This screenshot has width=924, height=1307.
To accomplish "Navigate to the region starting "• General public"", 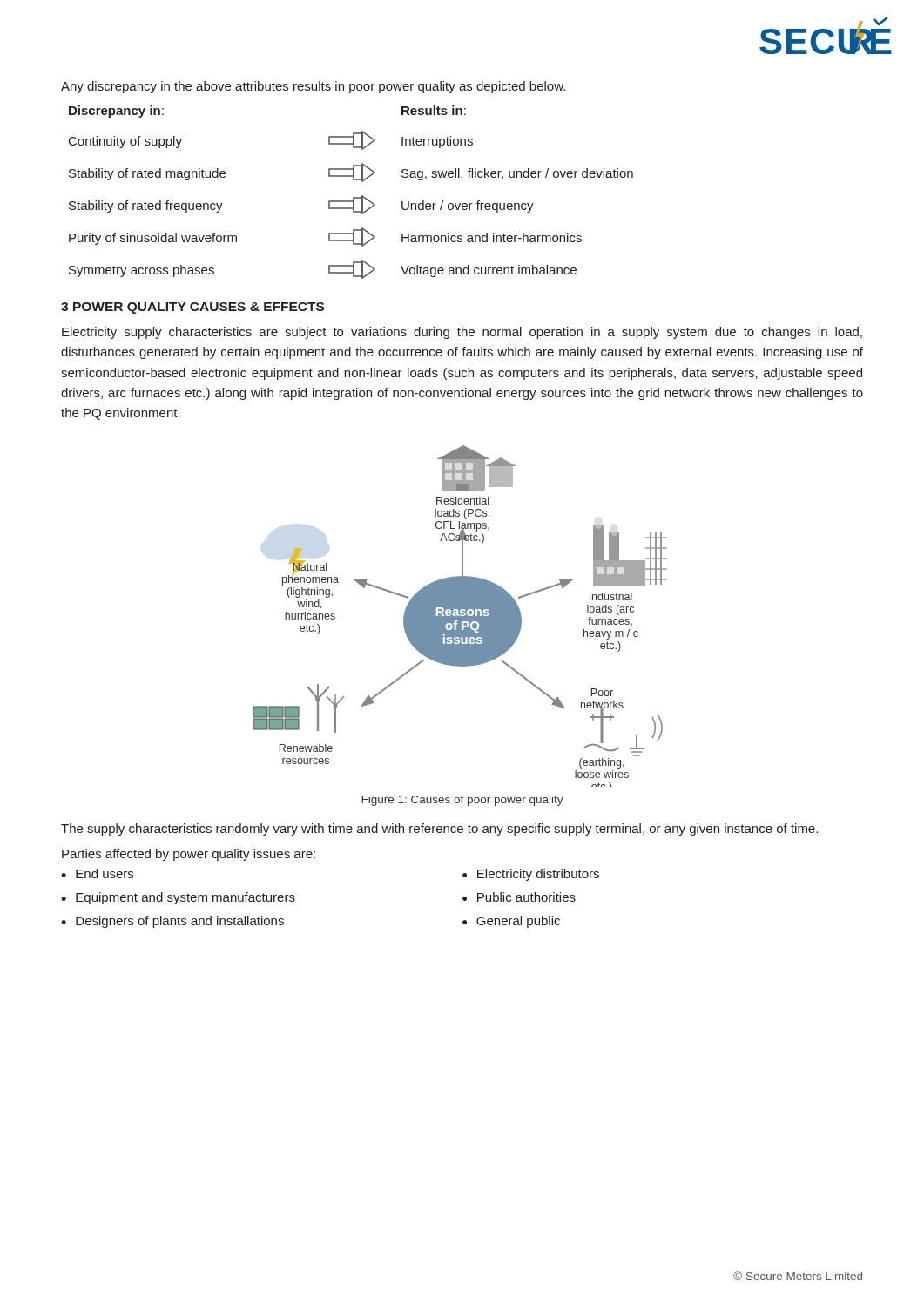I will pyautogui.click(x=511, y=924).
